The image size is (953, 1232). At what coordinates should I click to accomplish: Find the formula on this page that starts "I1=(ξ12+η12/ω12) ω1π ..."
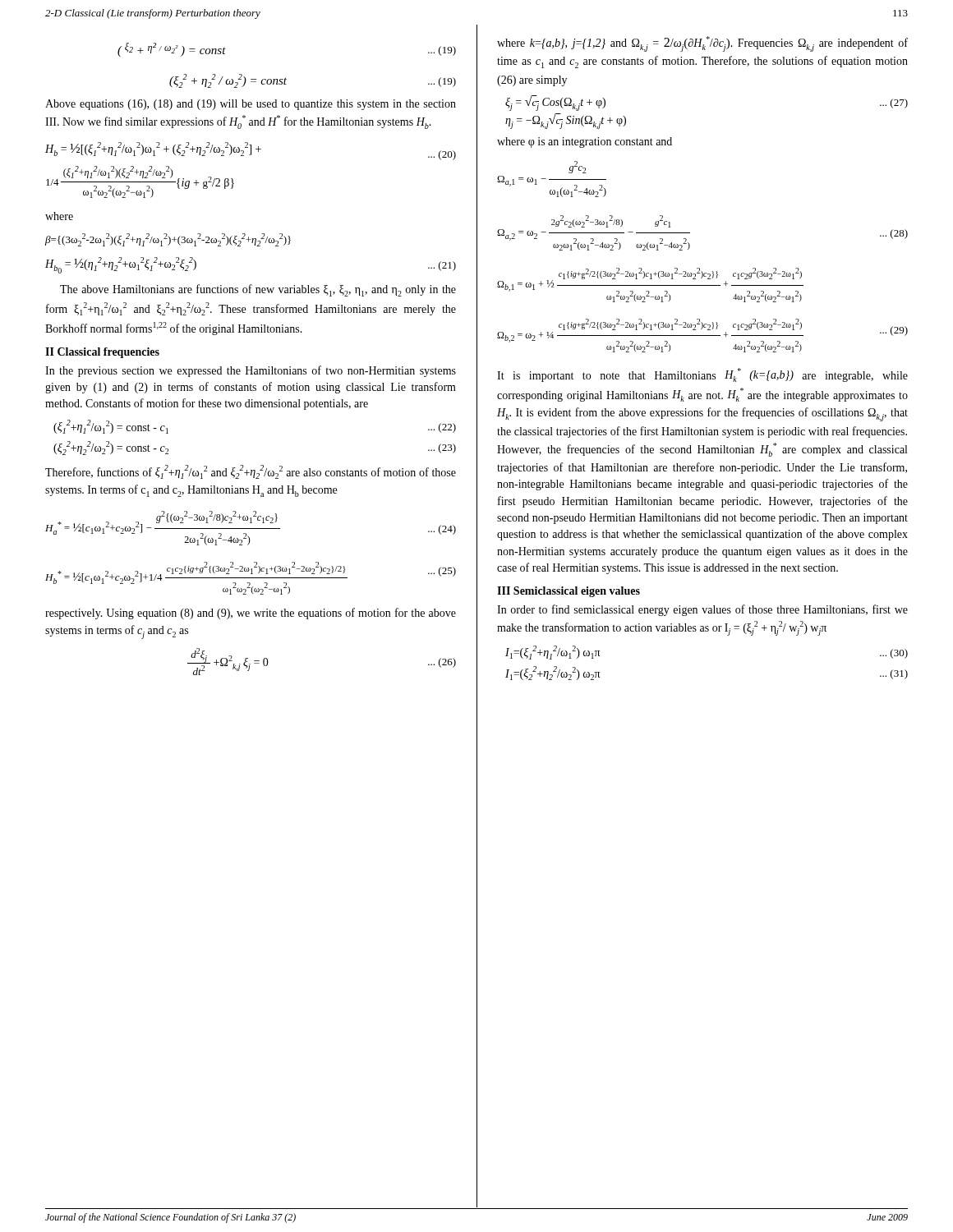pos(551,654)
